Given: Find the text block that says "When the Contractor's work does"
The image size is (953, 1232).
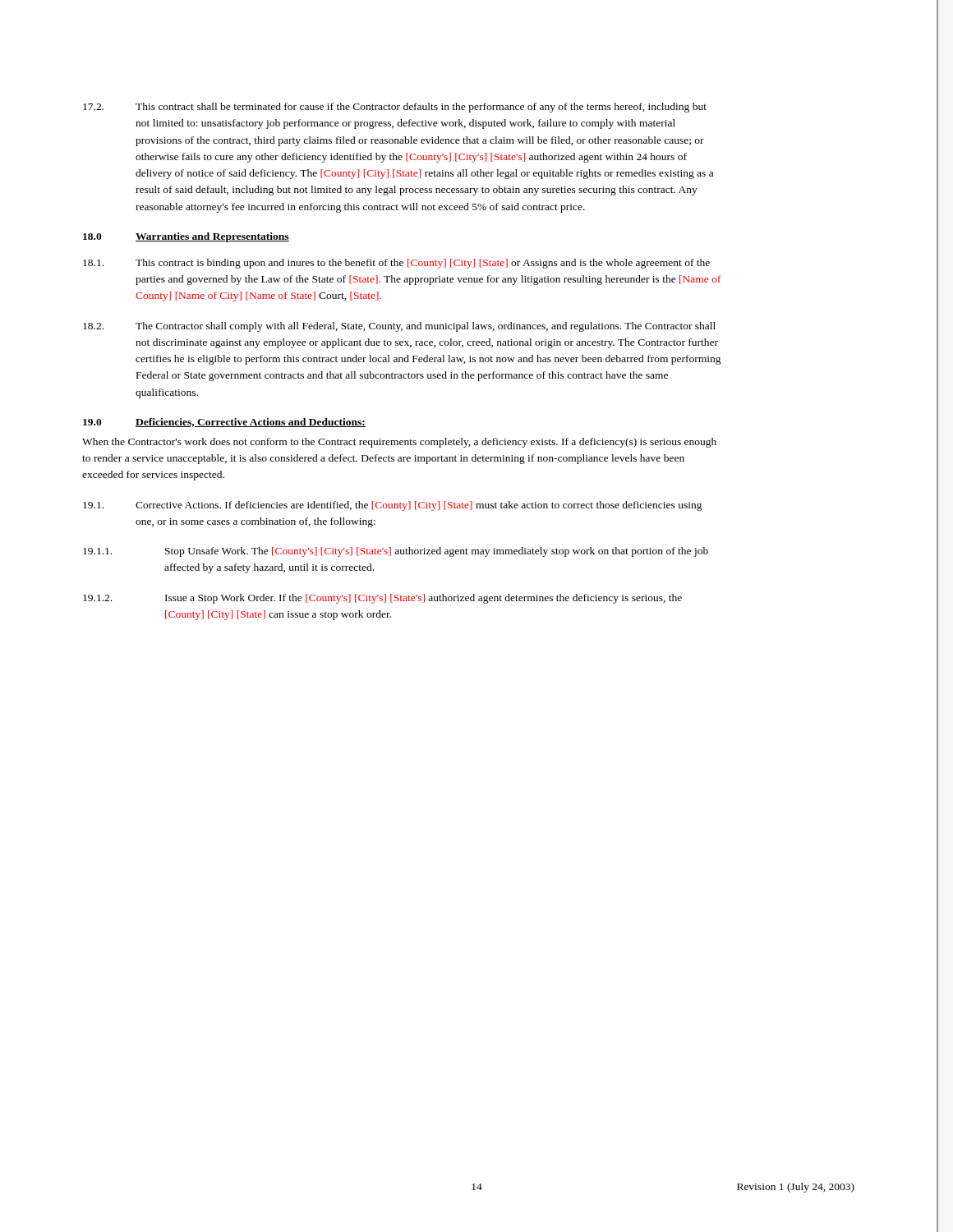Looking at the screenshot, I should point(399,458).
